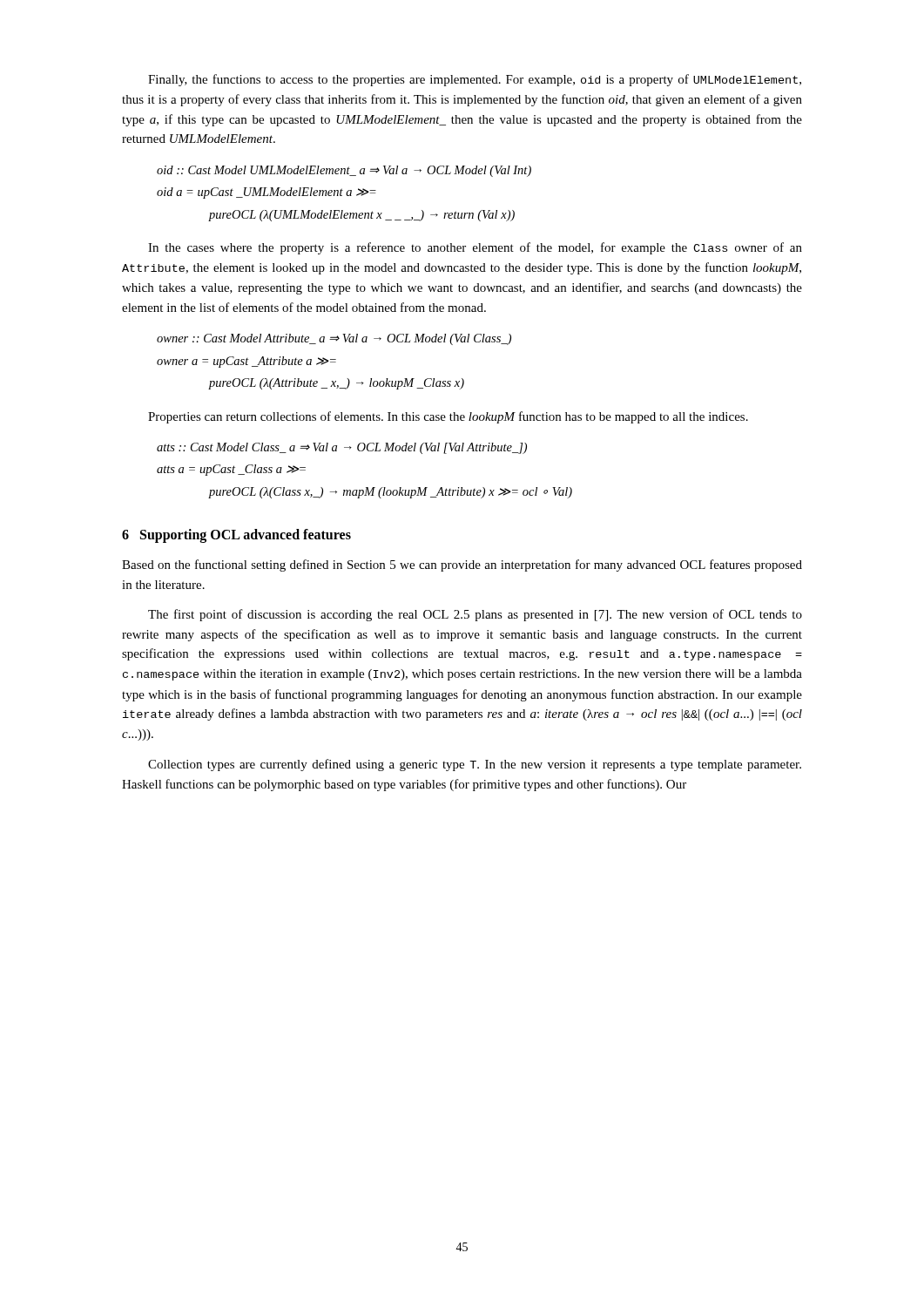
Task: Click on the text block that says "In the cases where the"
Action: (x=462, y=278)
